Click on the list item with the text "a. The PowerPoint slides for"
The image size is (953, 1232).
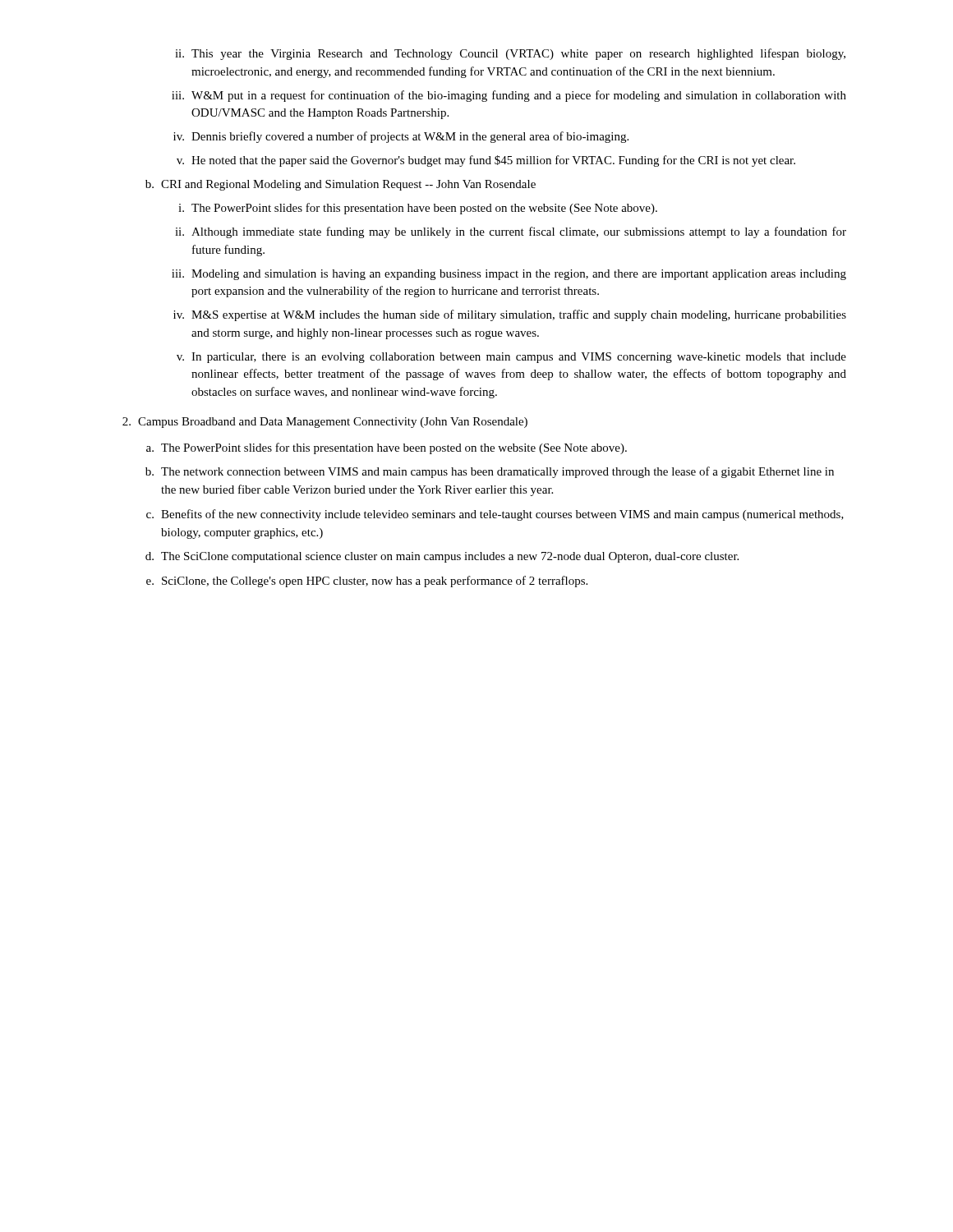489,448
